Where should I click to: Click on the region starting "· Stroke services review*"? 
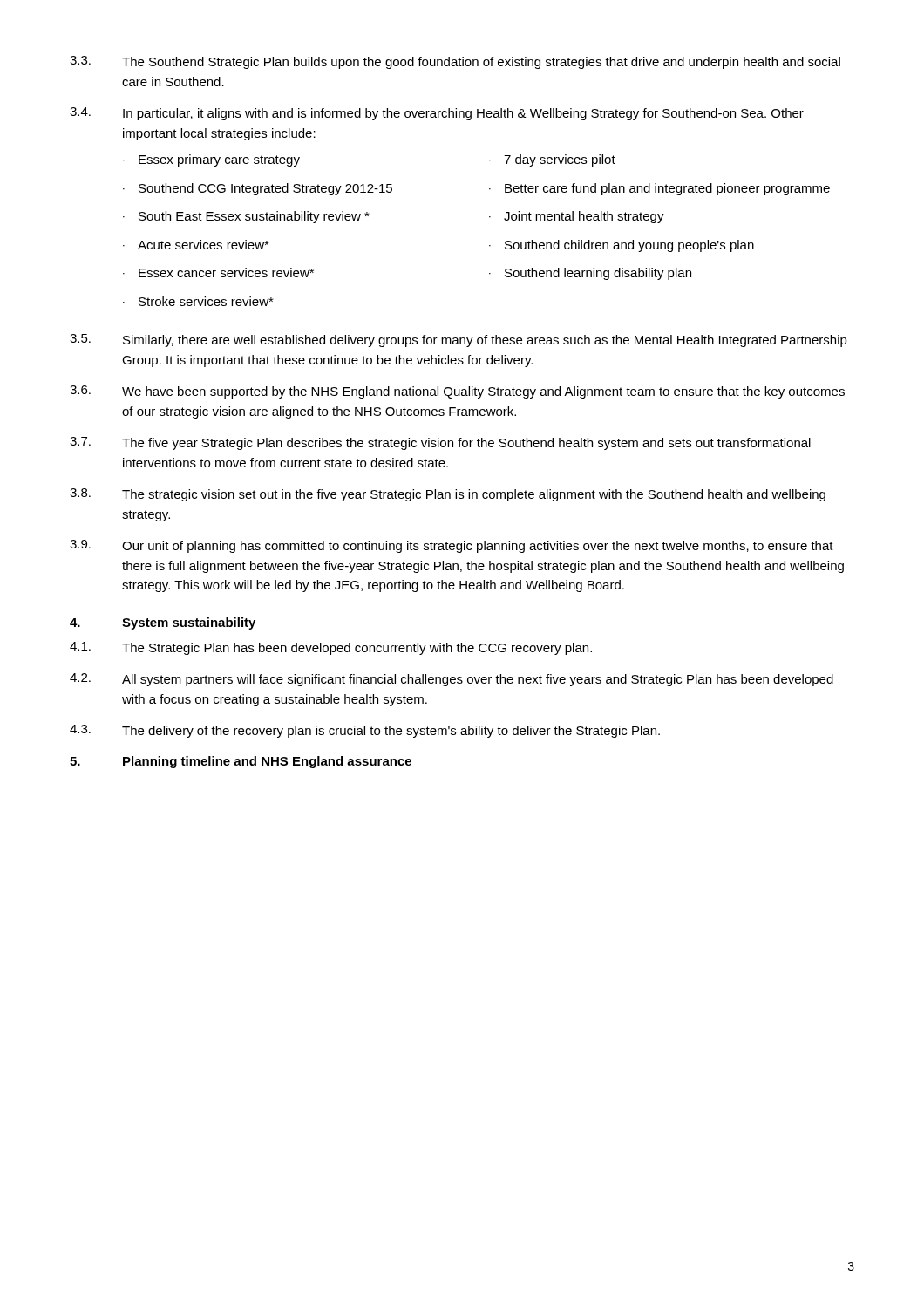pos(198,301)
